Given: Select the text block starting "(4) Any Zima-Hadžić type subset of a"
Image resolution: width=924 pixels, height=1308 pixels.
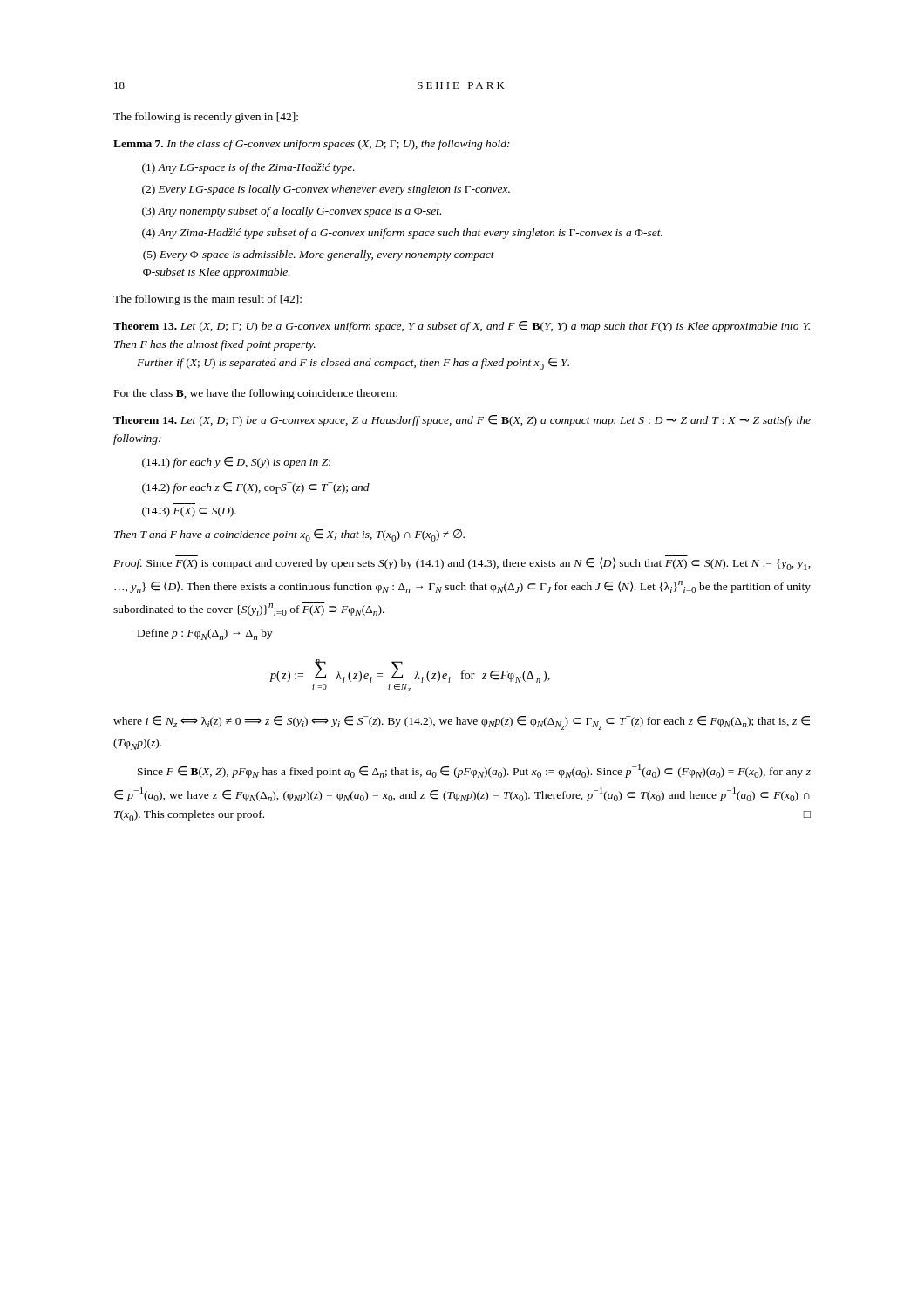Looking at the screenshot, I should [x=402, y=232].
